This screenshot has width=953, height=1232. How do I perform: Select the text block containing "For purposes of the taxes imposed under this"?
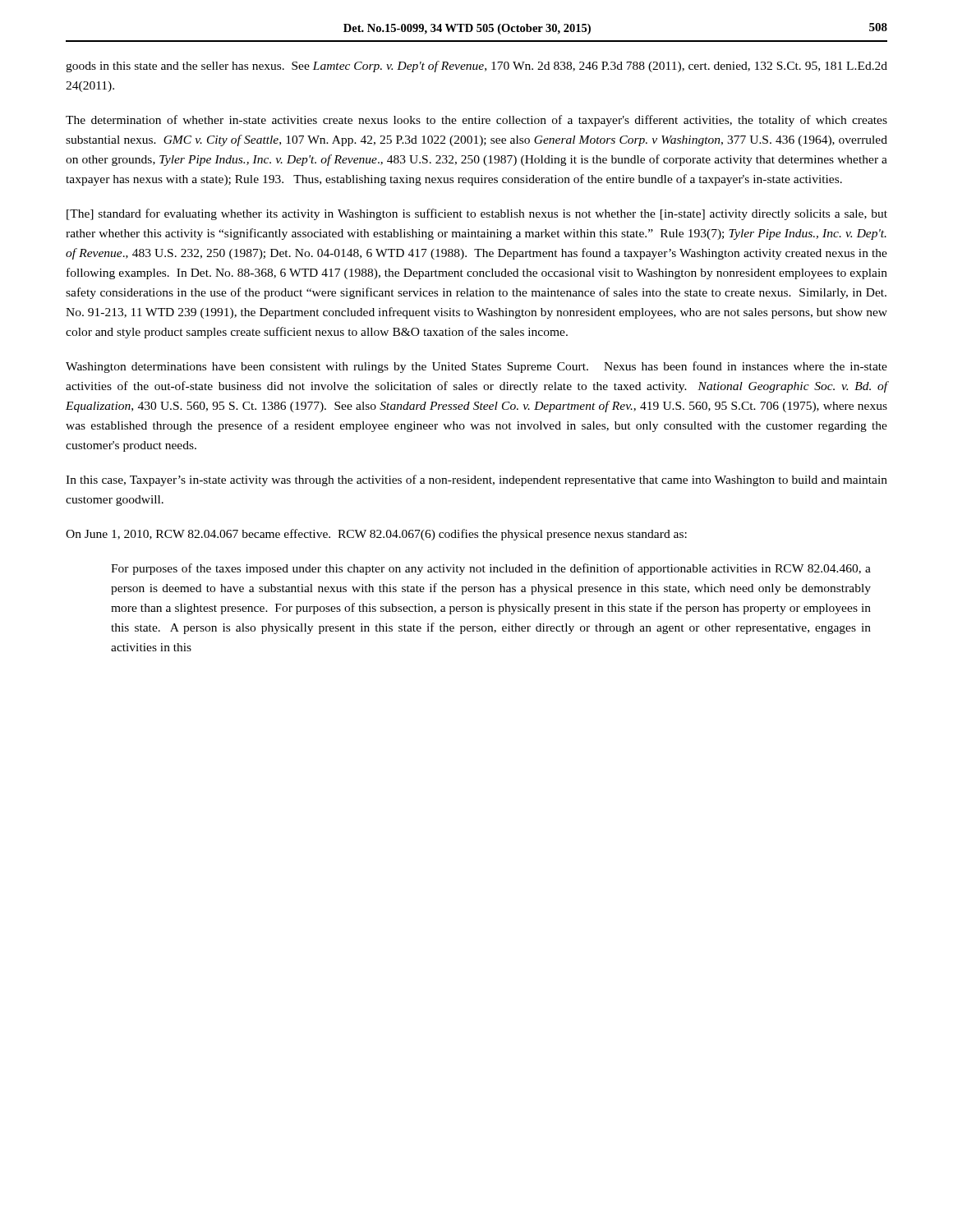click(x=491, y=608)
